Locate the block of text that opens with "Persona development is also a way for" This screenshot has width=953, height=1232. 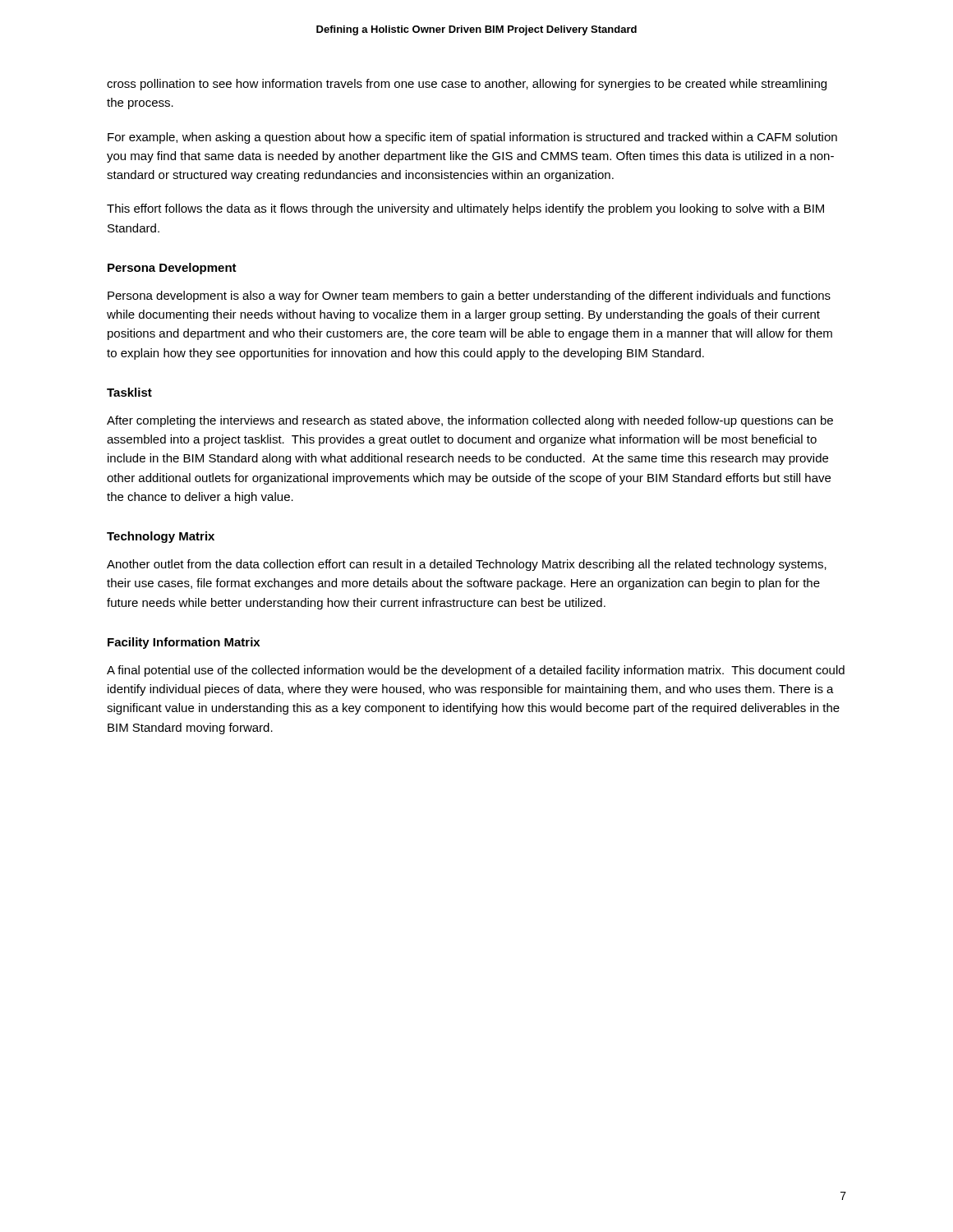coord(470,324)
